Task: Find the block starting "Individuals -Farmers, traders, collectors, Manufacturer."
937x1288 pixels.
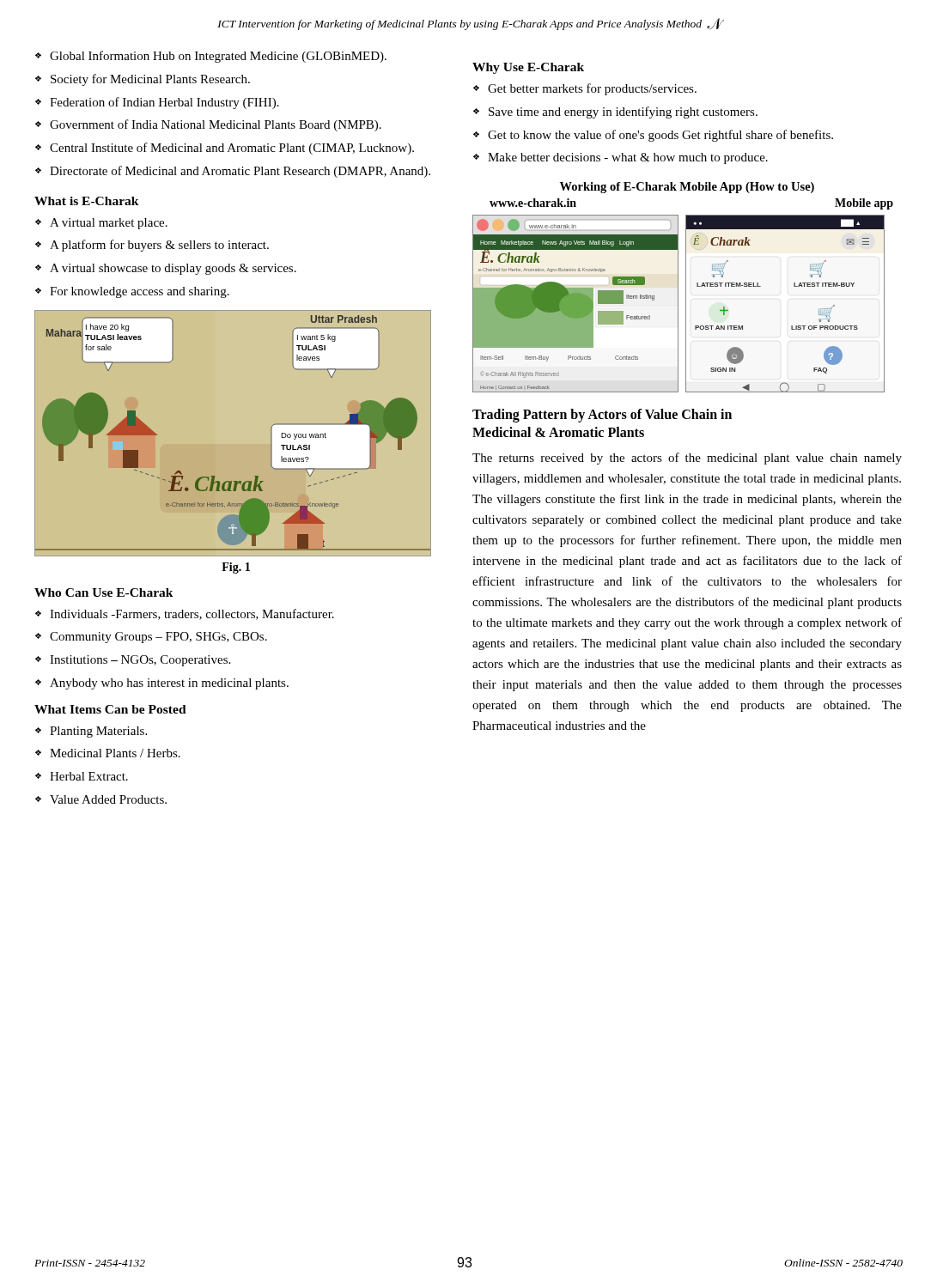Action: click(x=192, y=614)
